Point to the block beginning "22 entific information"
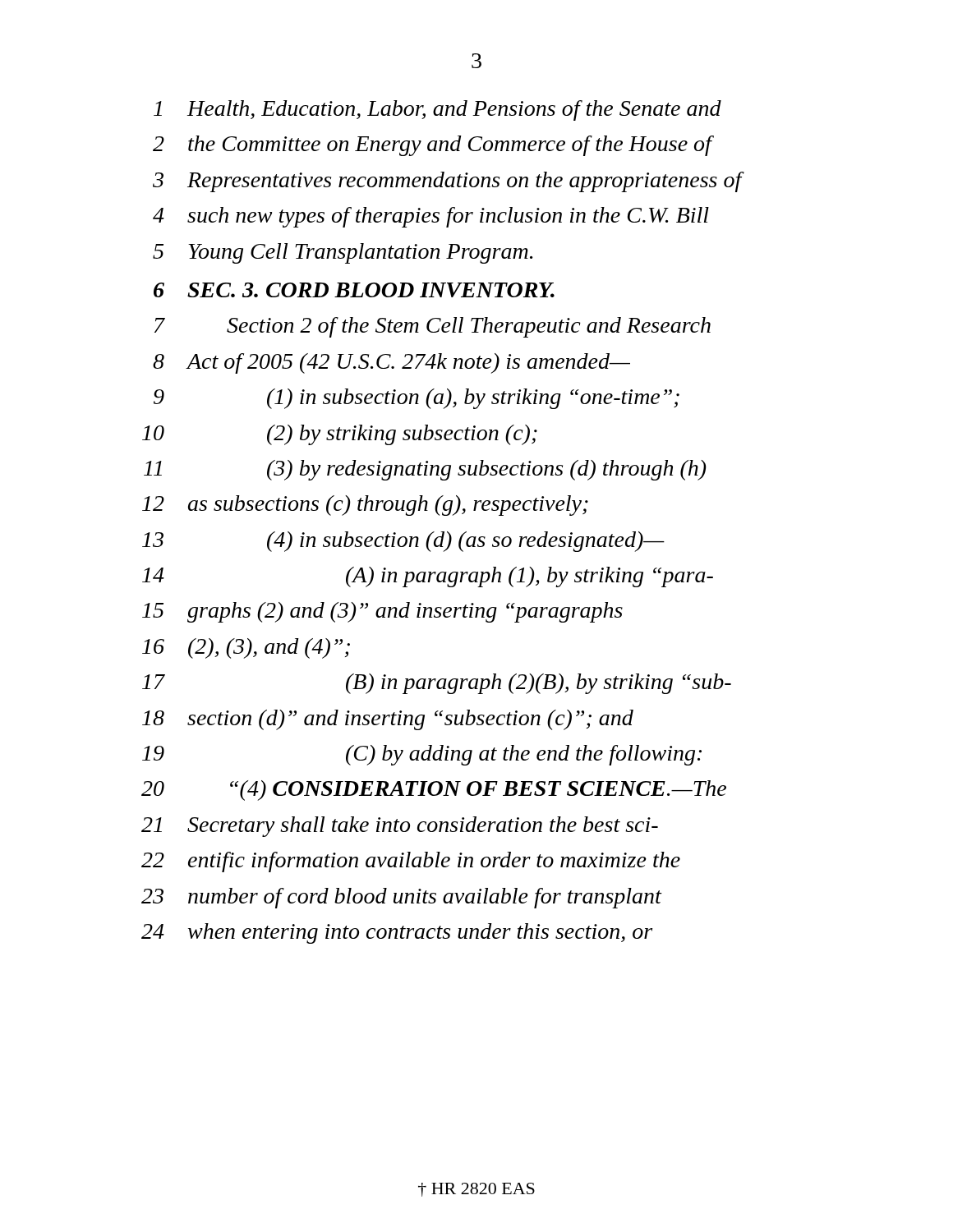Viewport: 953px width, 1232px height. tap(496, 860)
